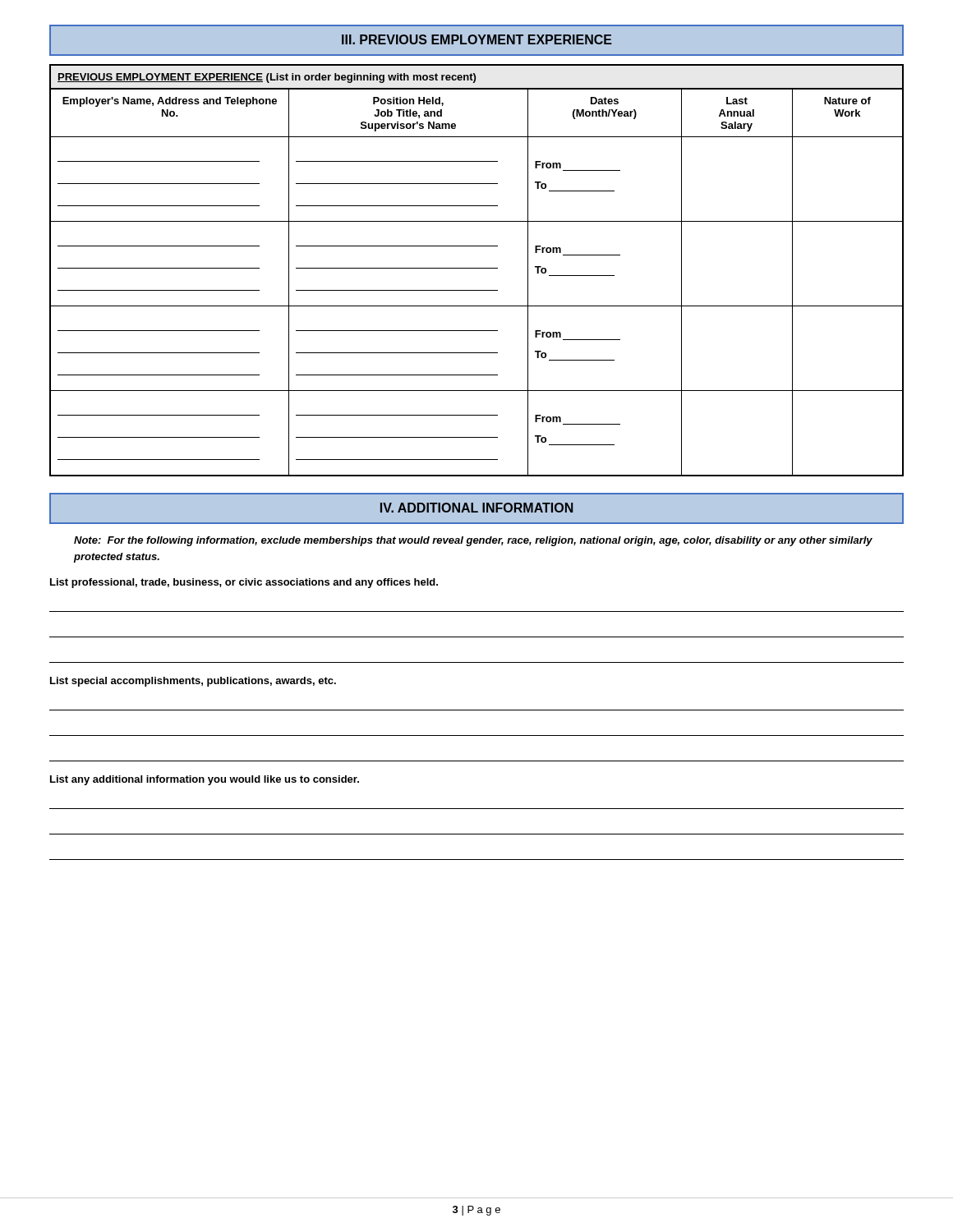The width and height of the screenshot is (953, 1232).
Task: Click the passage that begins "Note: For the following information,"
Action: [x=473, y=548]
